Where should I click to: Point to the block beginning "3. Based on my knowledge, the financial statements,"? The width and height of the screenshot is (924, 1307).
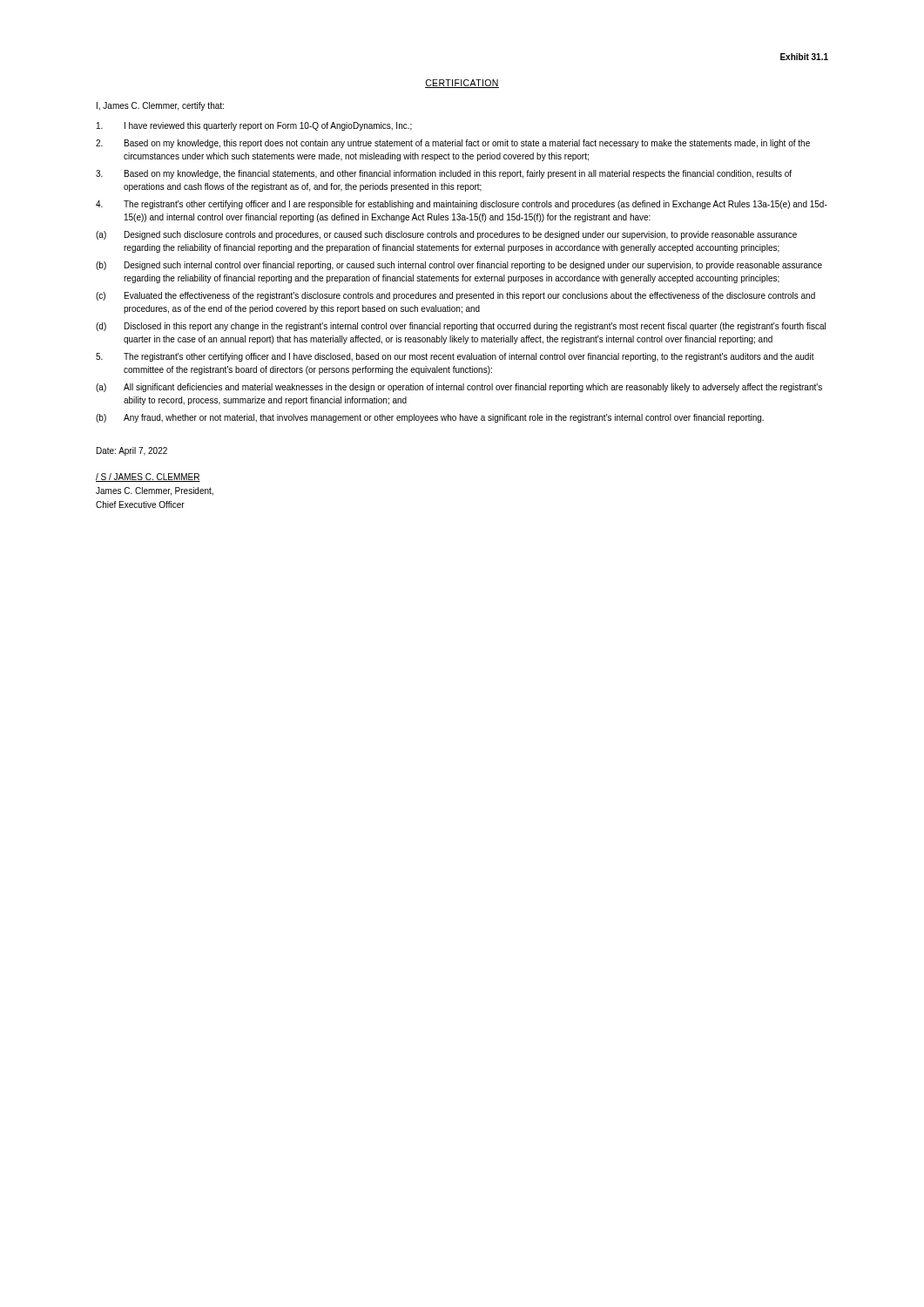click(462, 181)
